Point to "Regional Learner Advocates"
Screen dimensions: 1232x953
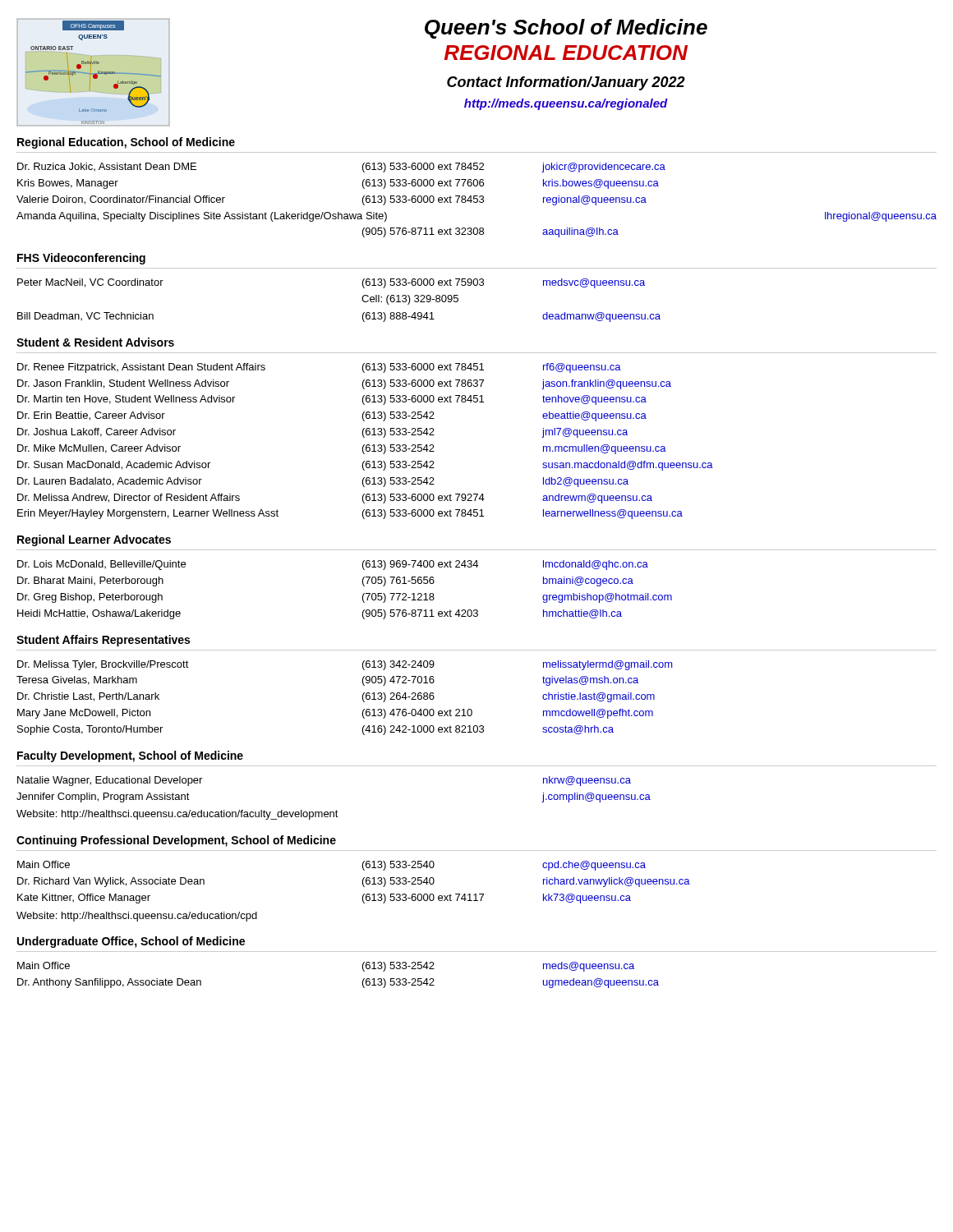94,540
